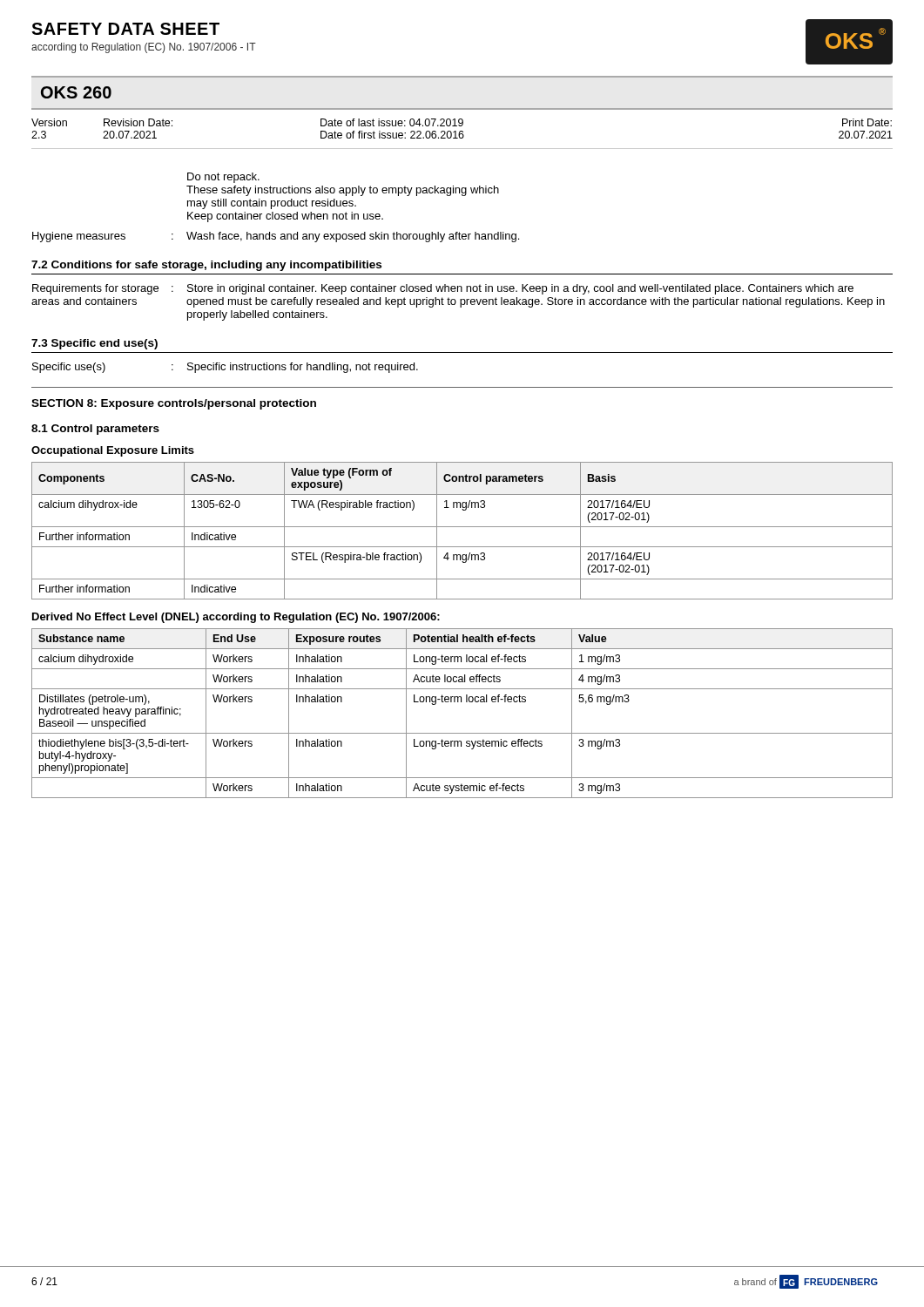Select the table that reads "2017/164/EU (2017-02-01)"
The image size is (924, 1307).
[462, 531]
